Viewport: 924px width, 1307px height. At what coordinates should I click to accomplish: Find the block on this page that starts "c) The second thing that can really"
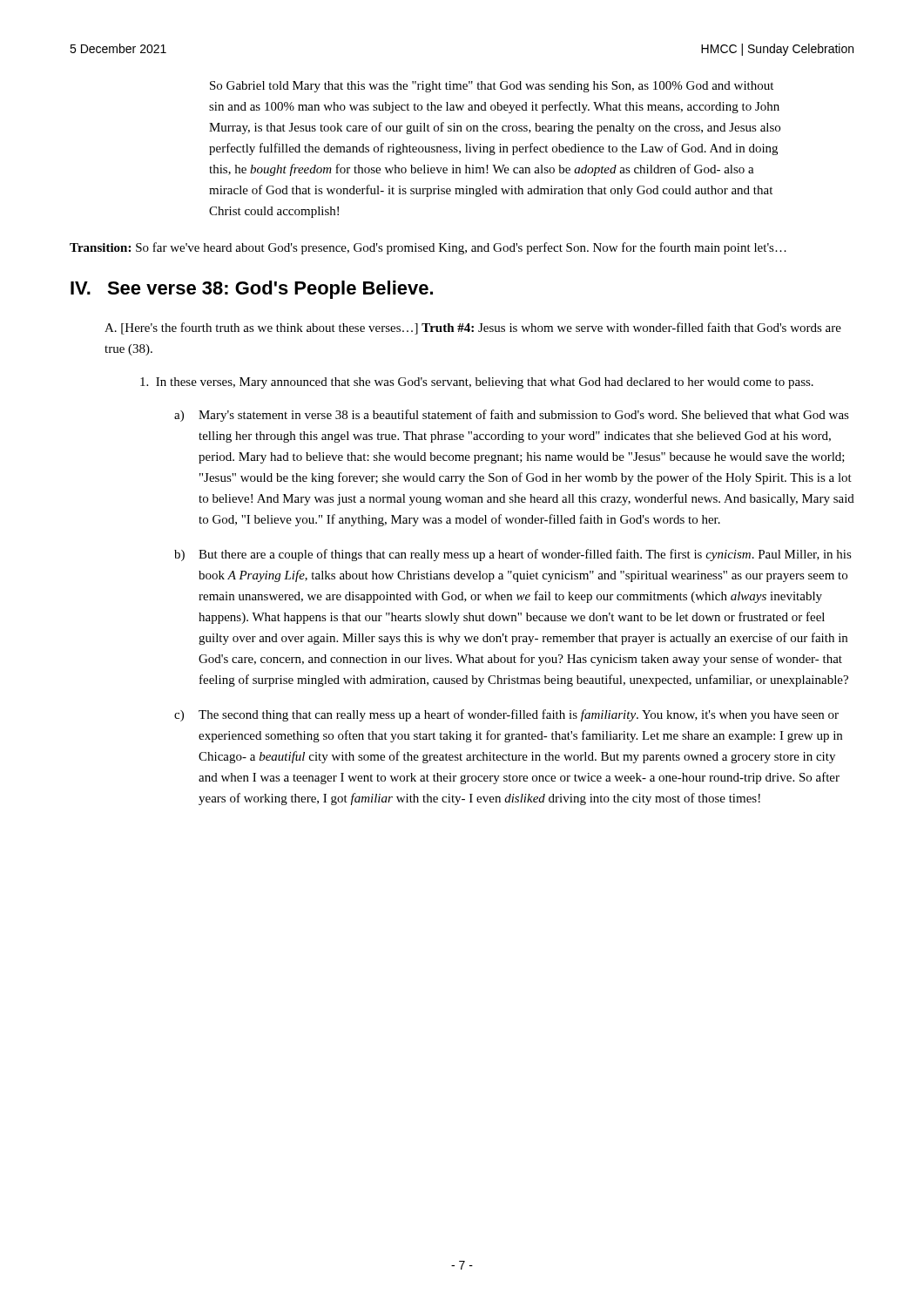[514, 756]
